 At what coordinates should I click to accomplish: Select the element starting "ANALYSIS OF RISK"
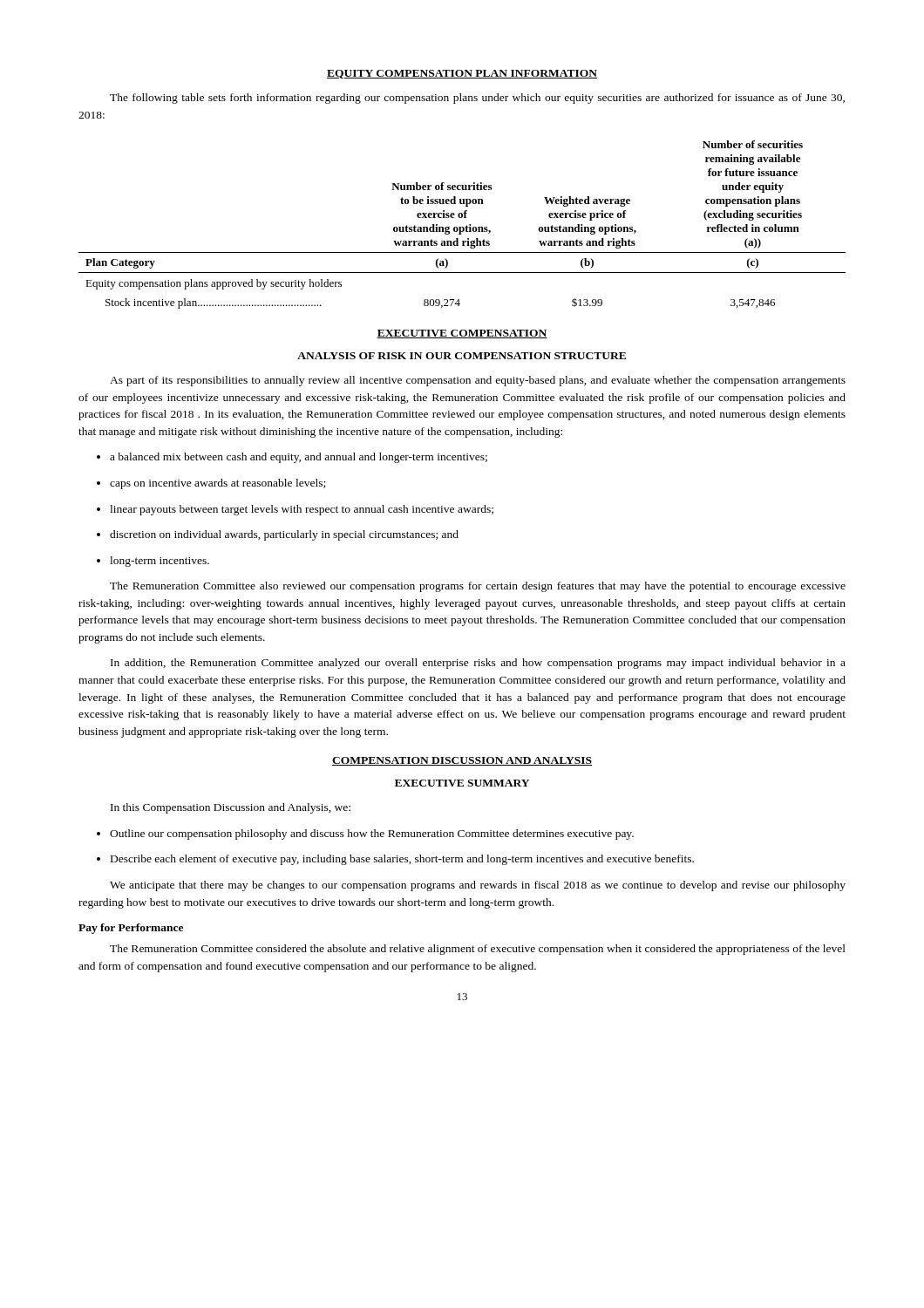tap(462, 356)
